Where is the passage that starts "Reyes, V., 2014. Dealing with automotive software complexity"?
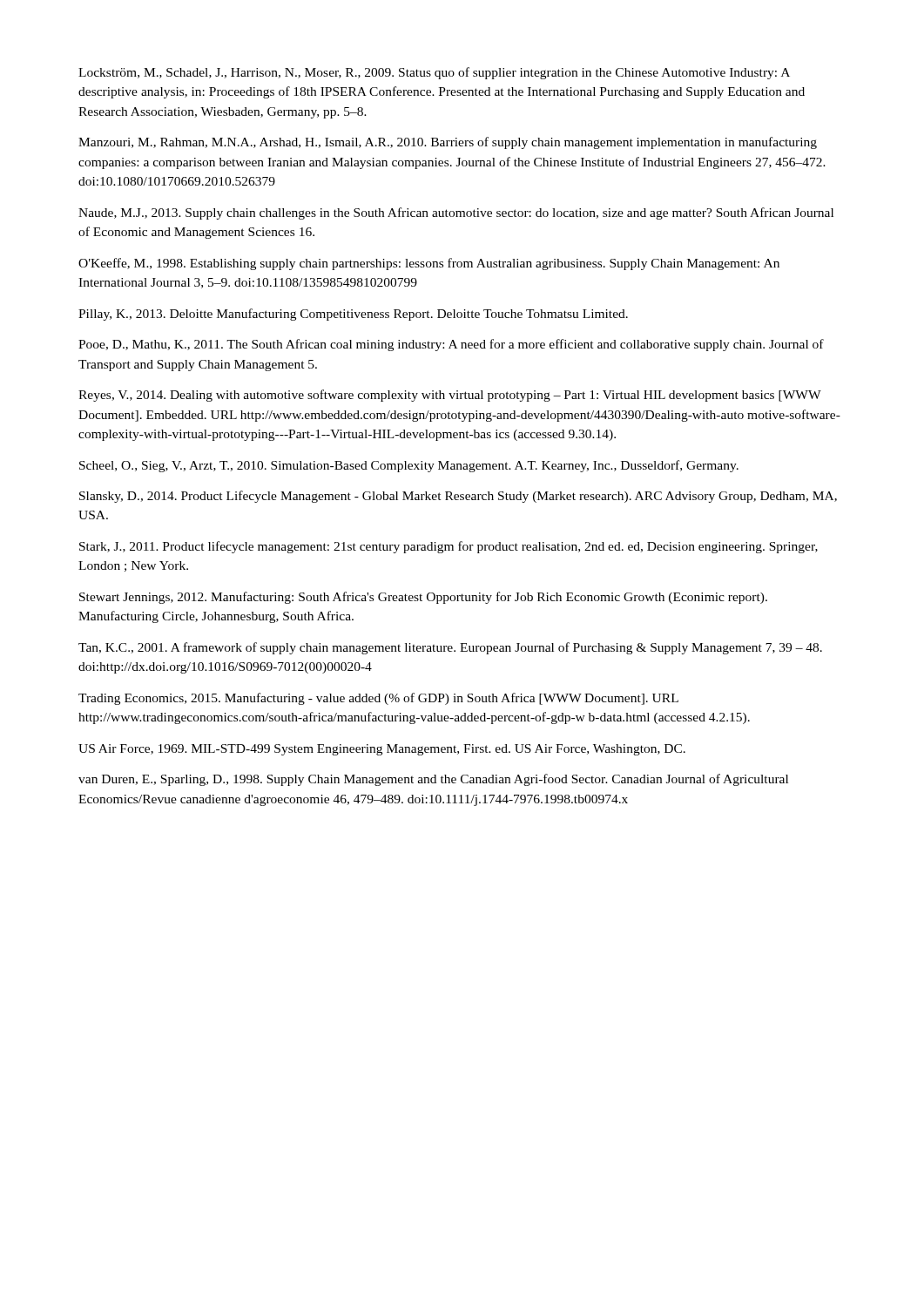This screenshot has width=924, height=1307. [459, 414]
